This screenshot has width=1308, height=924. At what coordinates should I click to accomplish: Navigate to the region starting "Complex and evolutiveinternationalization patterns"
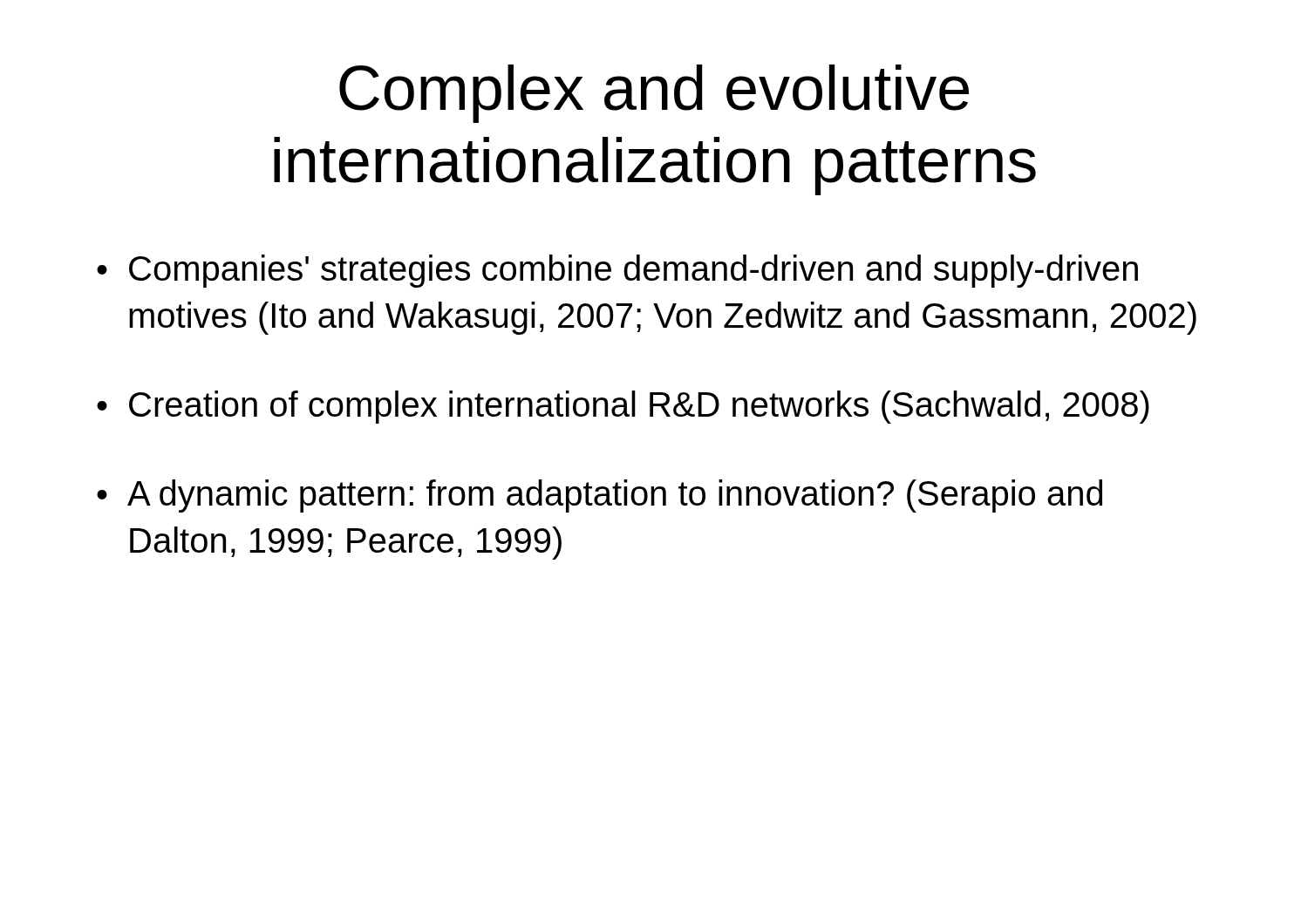tap(654, 124)
